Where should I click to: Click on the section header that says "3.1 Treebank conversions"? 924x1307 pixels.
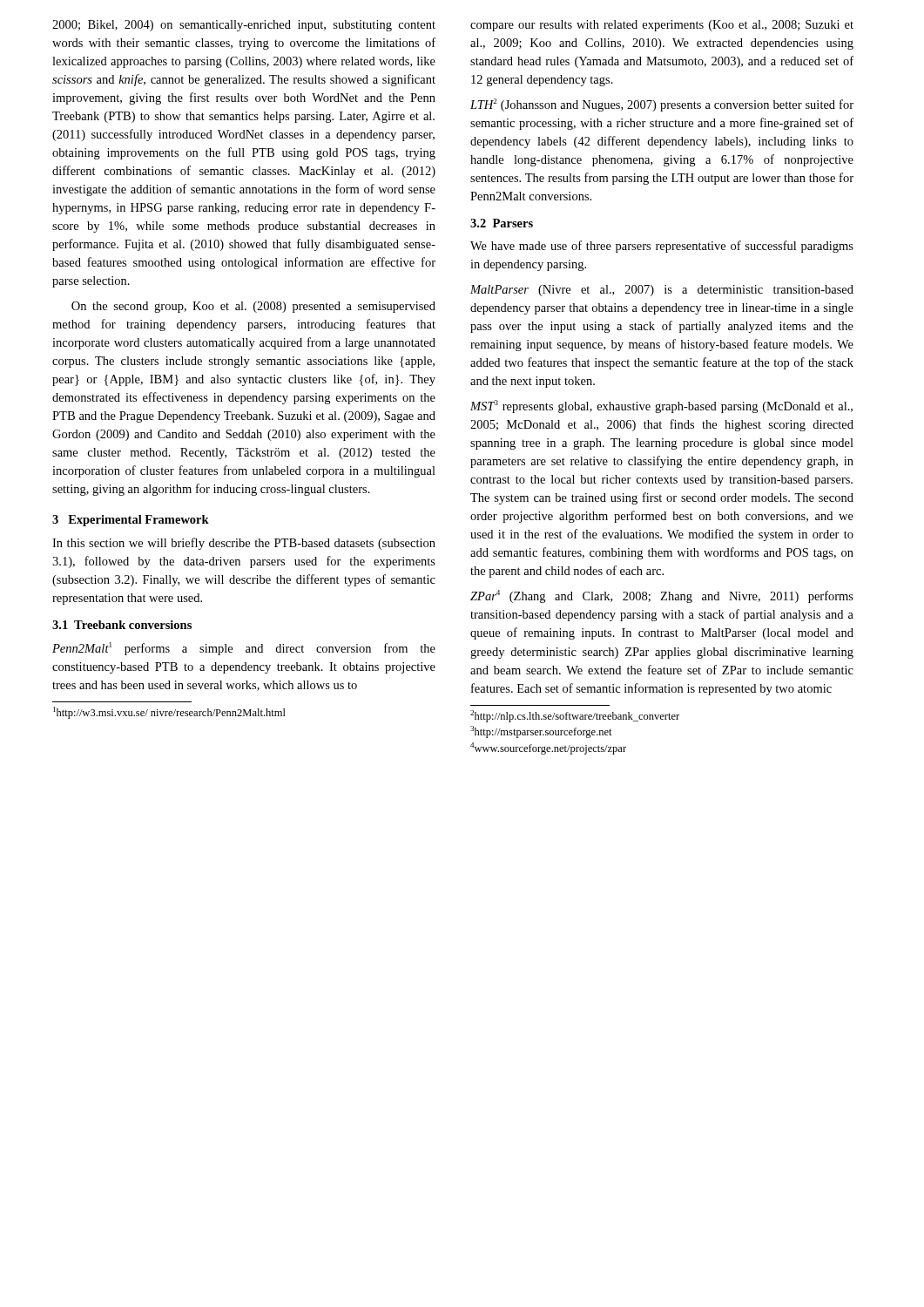122,625
